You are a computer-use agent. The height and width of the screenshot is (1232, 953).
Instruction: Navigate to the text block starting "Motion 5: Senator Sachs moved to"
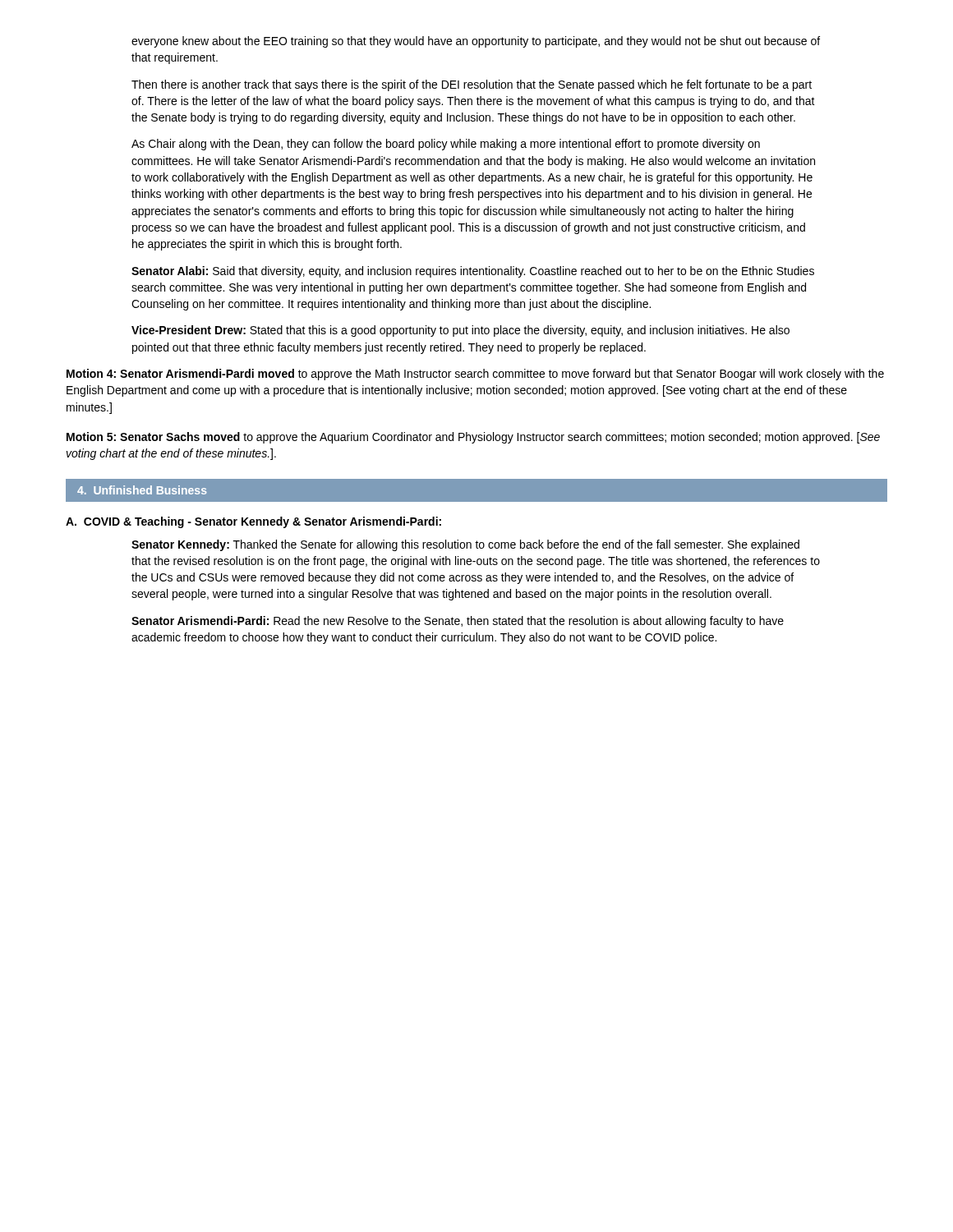473,445
